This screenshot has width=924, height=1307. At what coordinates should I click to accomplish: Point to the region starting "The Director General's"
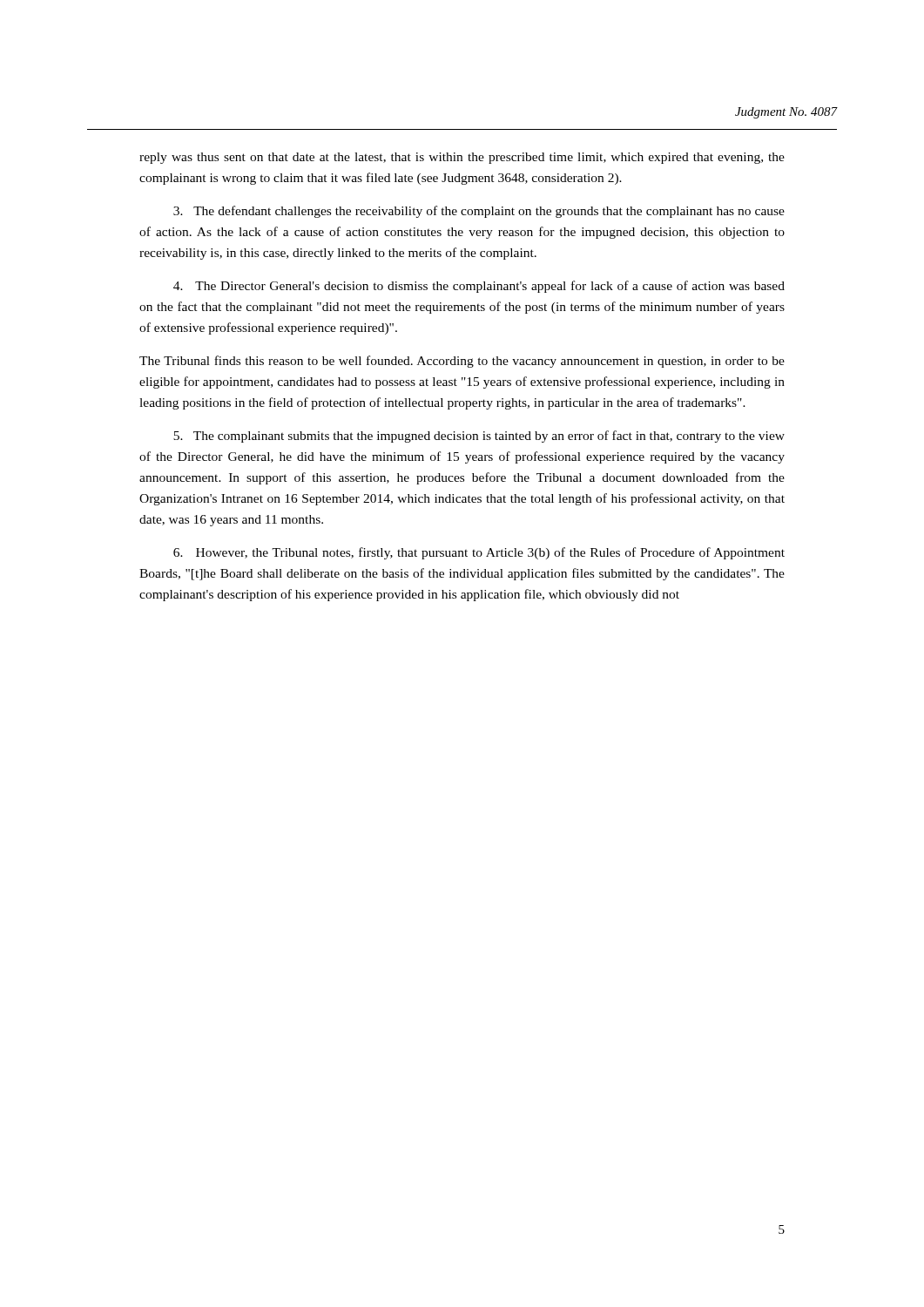(462, 306)
